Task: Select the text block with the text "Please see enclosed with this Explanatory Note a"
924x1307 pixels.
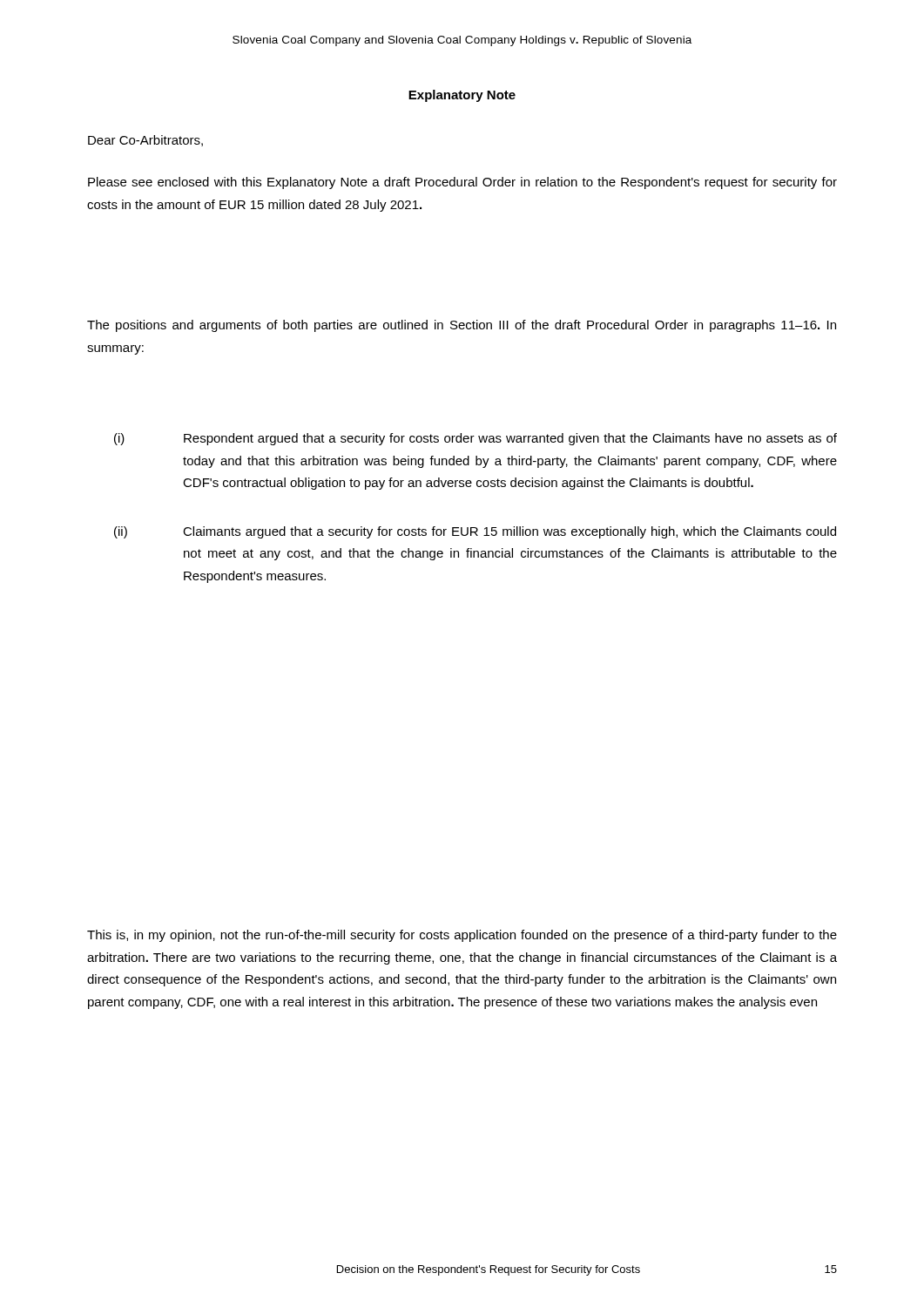Action: click(462, 193)
